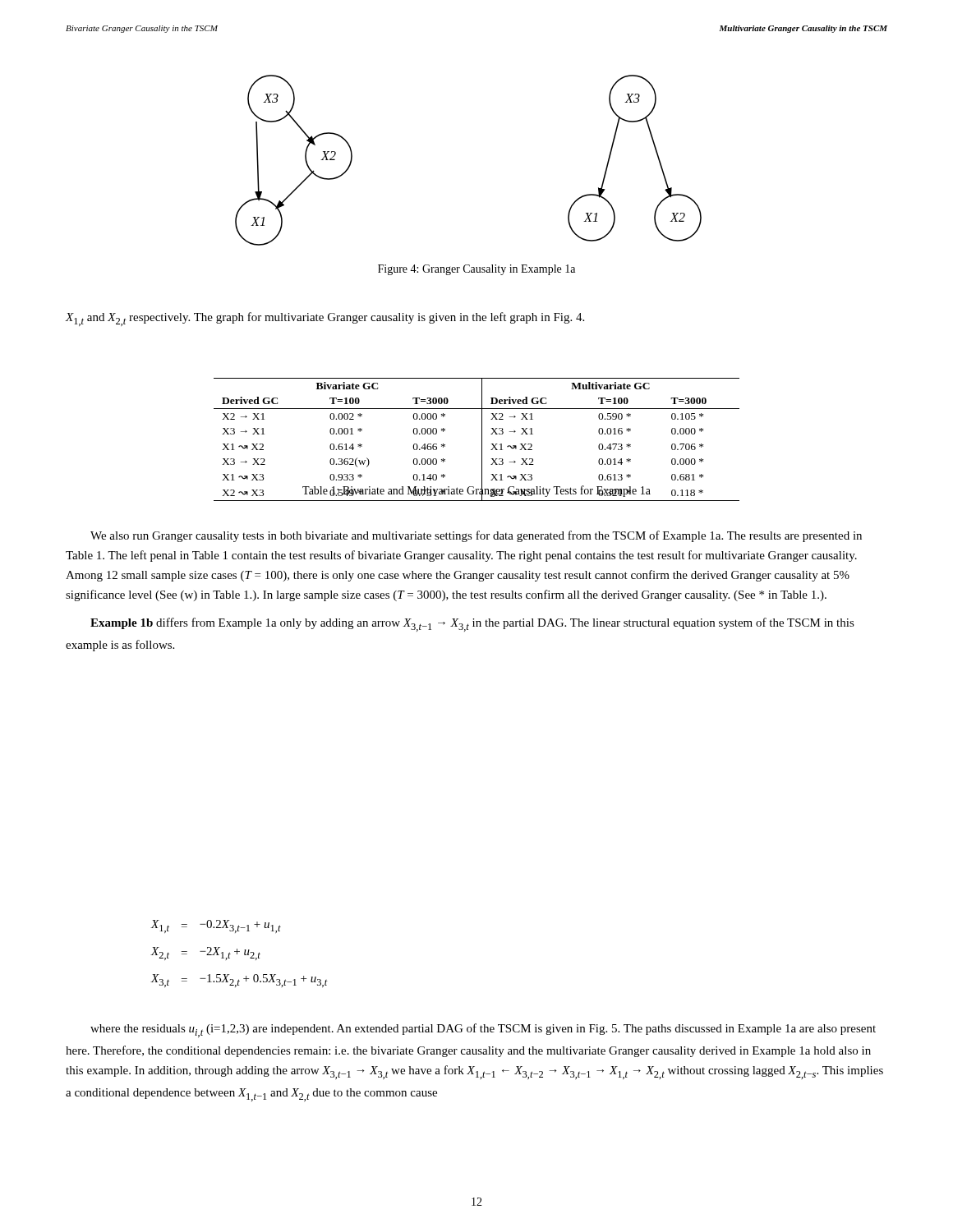Find the formula containing "X1,t = −0.2X3,t−1 + u1,t"
This screenshot has width=953, height=1232.
click(216, 926)
